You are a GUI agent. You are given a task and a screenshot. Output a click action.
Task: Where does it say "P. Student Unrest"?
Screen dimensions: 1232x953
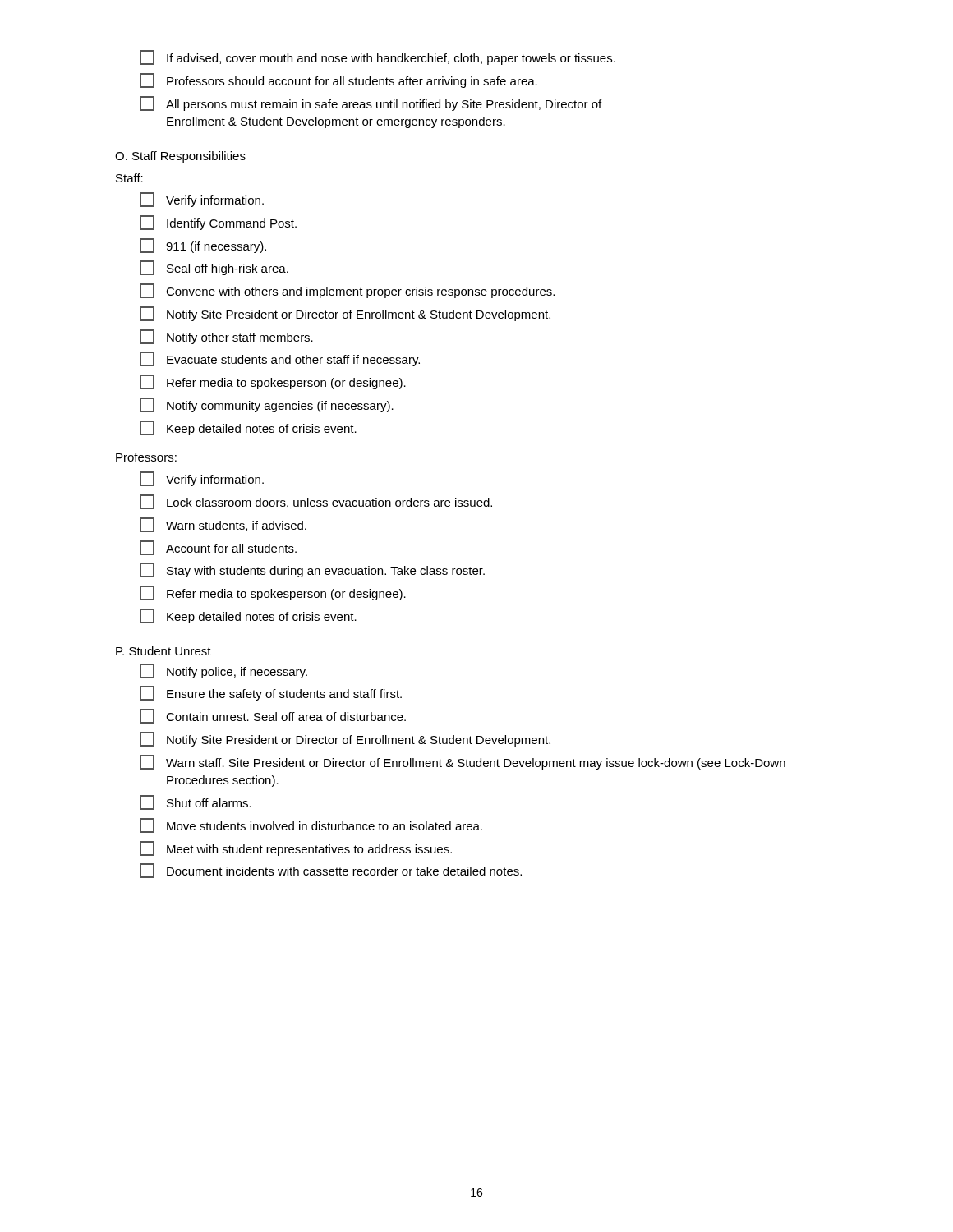click(163, 650)
